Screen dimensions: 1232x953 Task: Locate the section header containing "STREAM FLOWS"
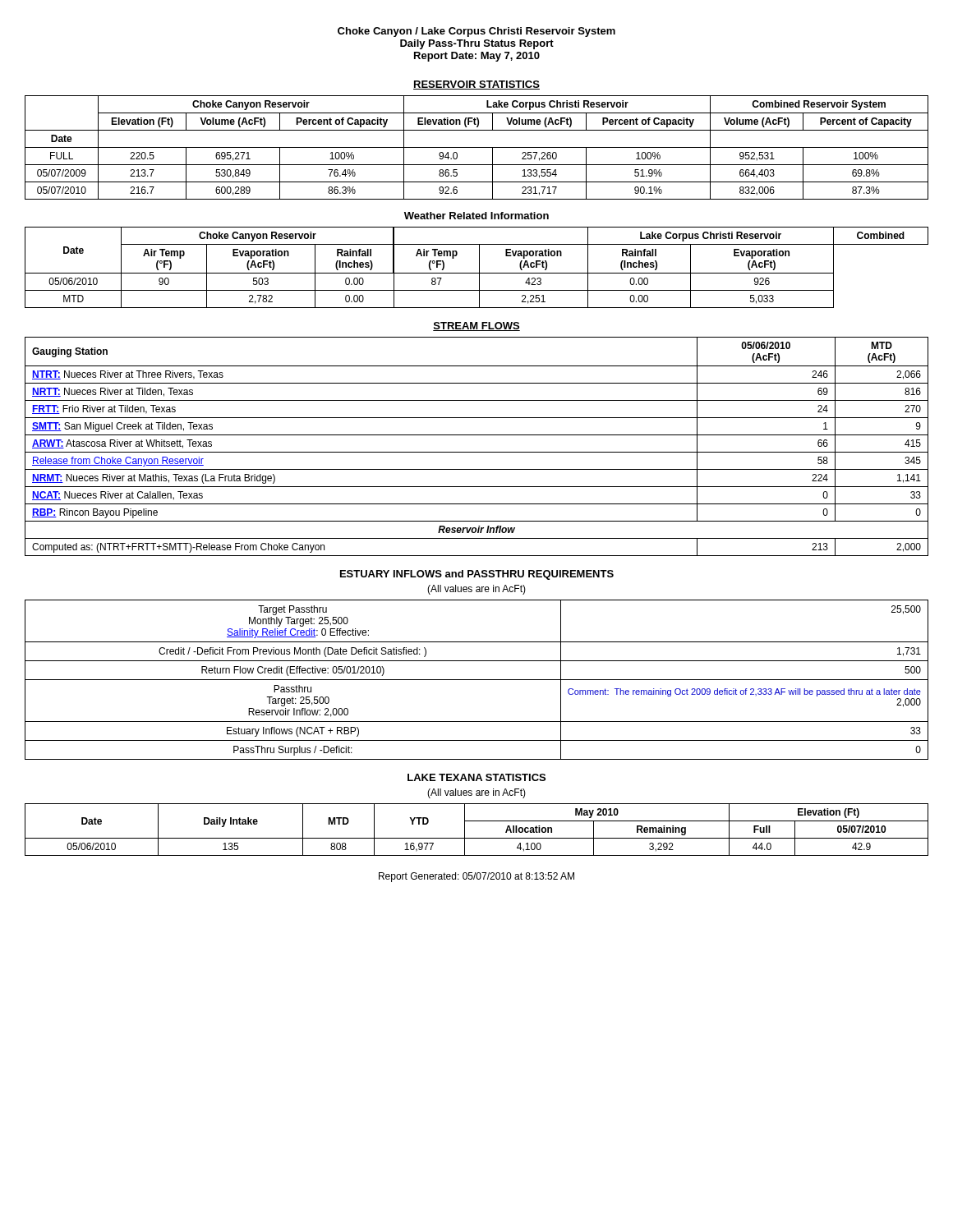(476, 326)
